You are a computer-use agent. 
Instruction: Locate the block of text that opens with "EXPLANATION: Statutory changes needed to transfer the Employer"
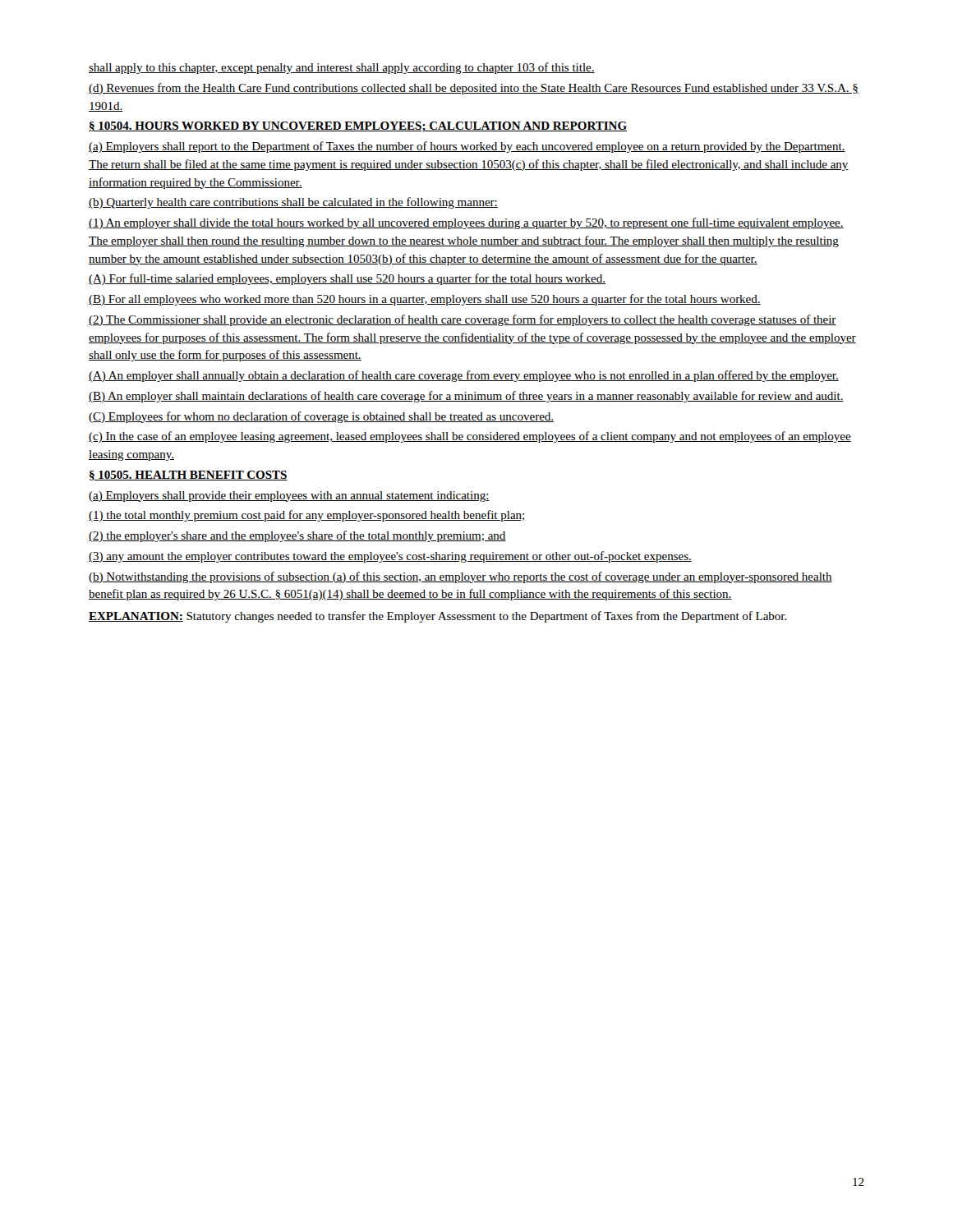point(438,616)
